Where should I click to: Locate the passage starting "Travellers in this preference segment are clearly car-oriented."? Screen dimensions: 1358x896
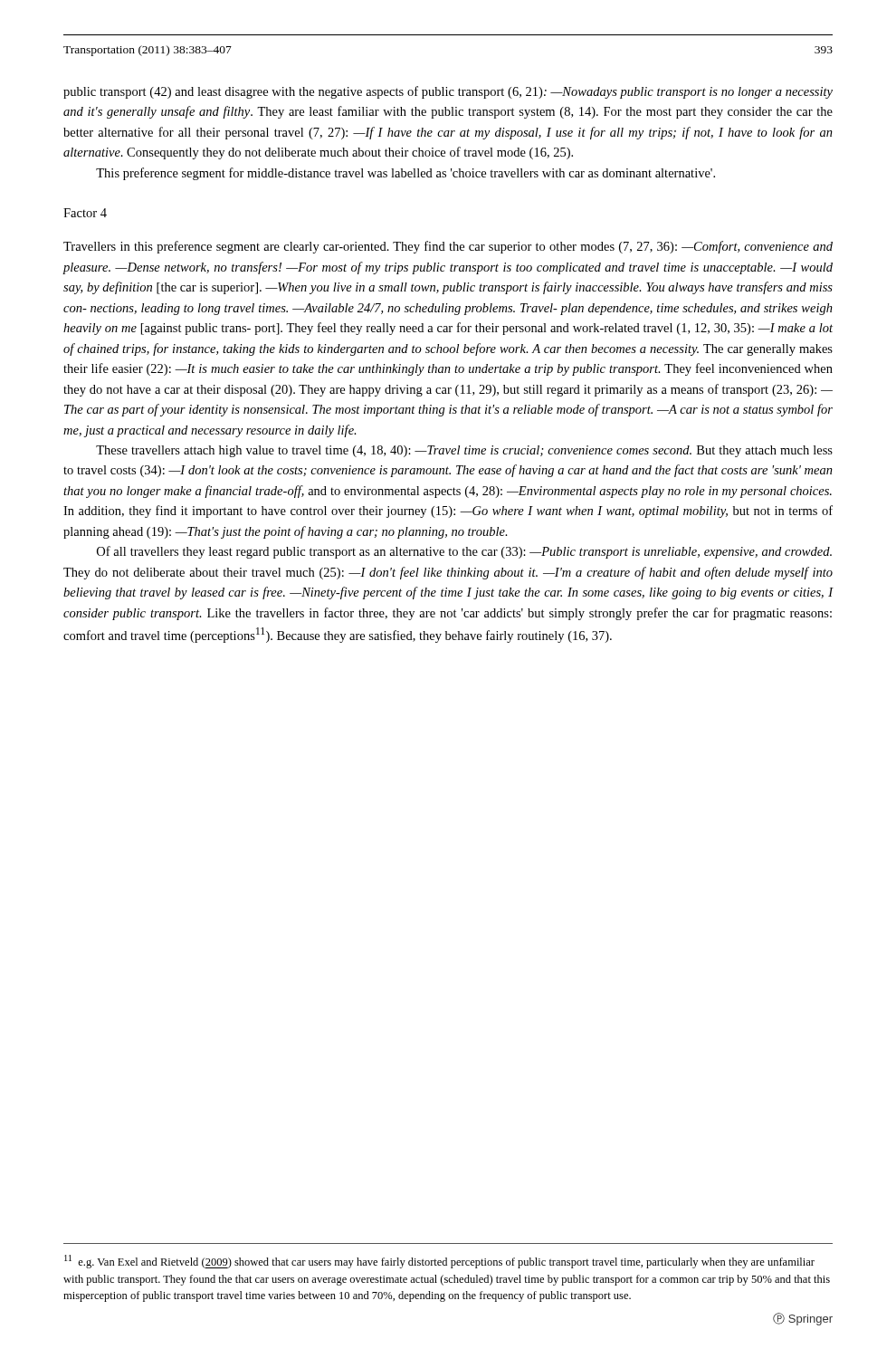point(448,441)
